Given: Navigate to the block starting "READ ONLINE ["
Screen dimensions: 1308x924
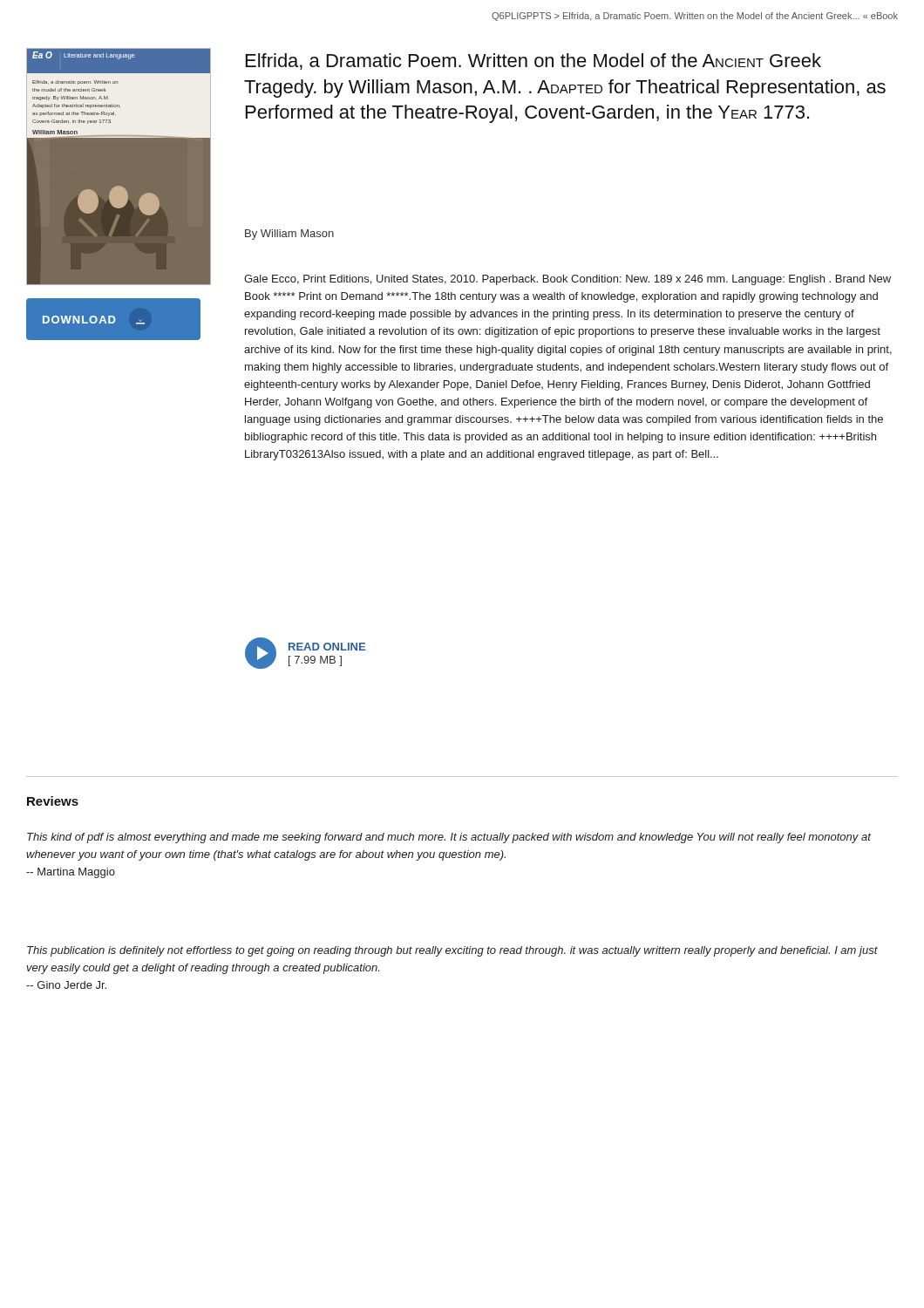Looking at the screenshot, I should pyautogui.click(x=305, y=653).
